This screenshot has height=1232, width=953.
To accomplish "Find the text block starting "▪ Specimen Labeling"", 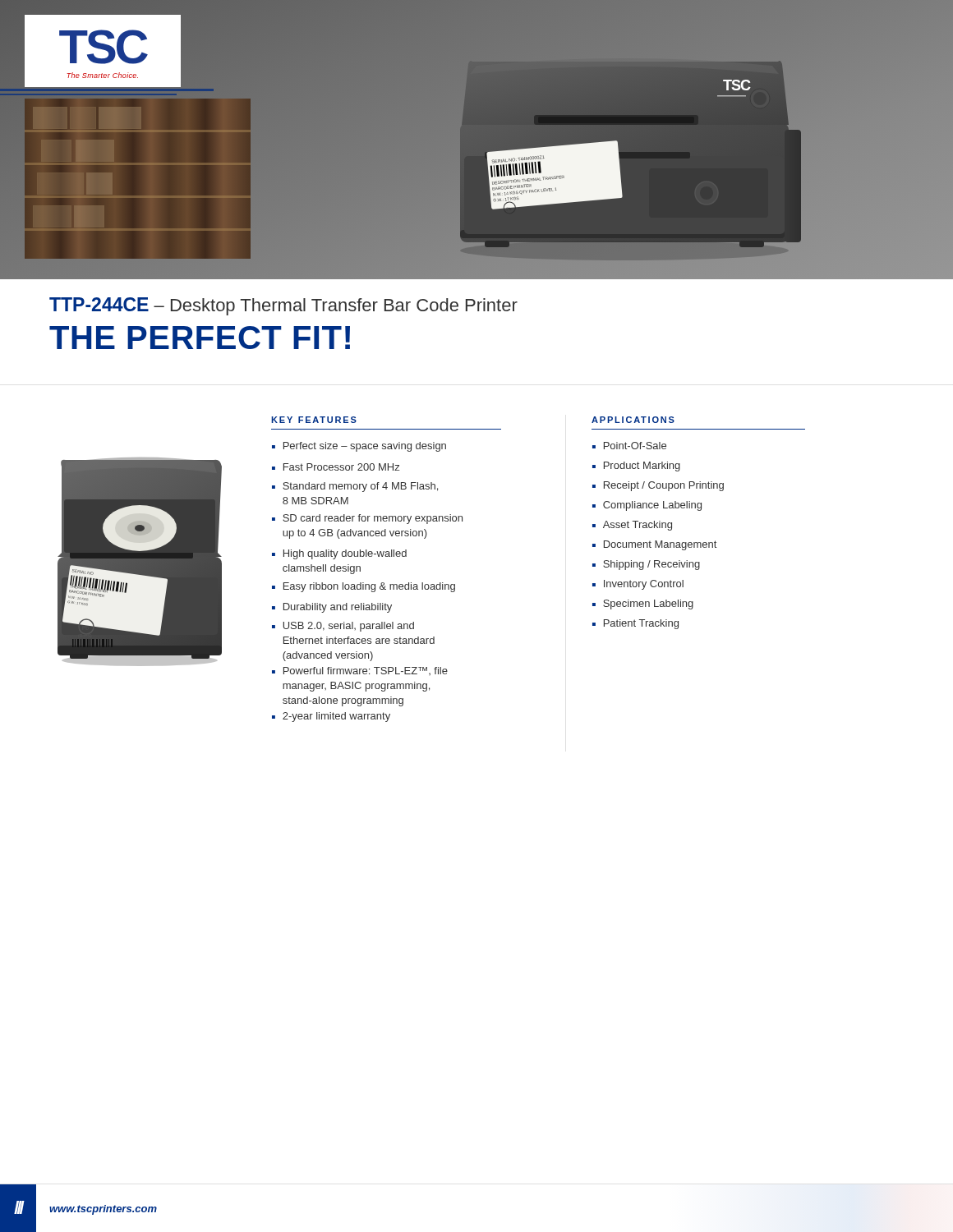I will tap(643, 605).
